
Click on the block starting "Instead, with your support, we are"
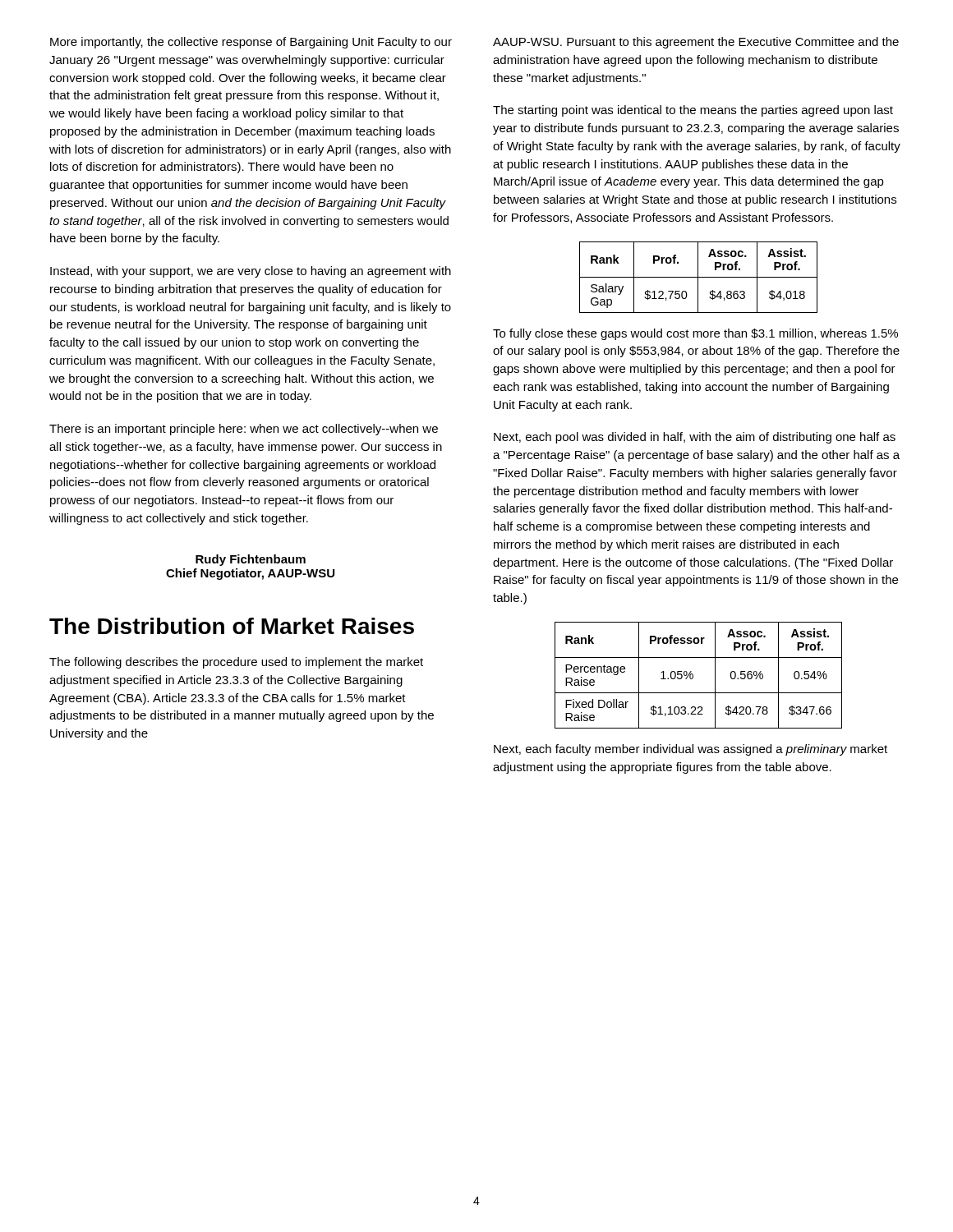pos(250,333)
